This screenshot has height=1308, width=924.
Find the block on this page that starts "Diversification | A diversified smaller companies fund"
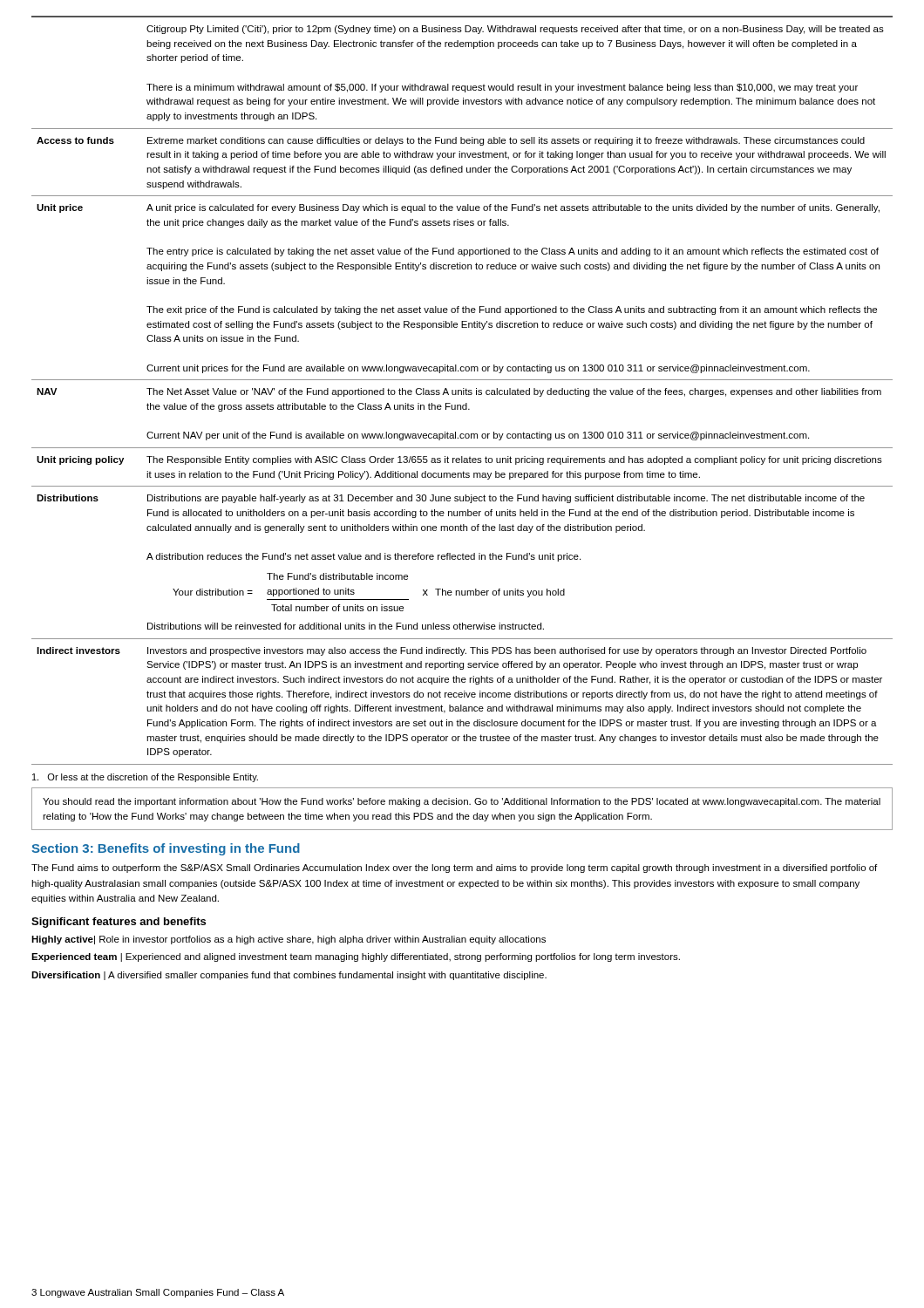point(289,974)
